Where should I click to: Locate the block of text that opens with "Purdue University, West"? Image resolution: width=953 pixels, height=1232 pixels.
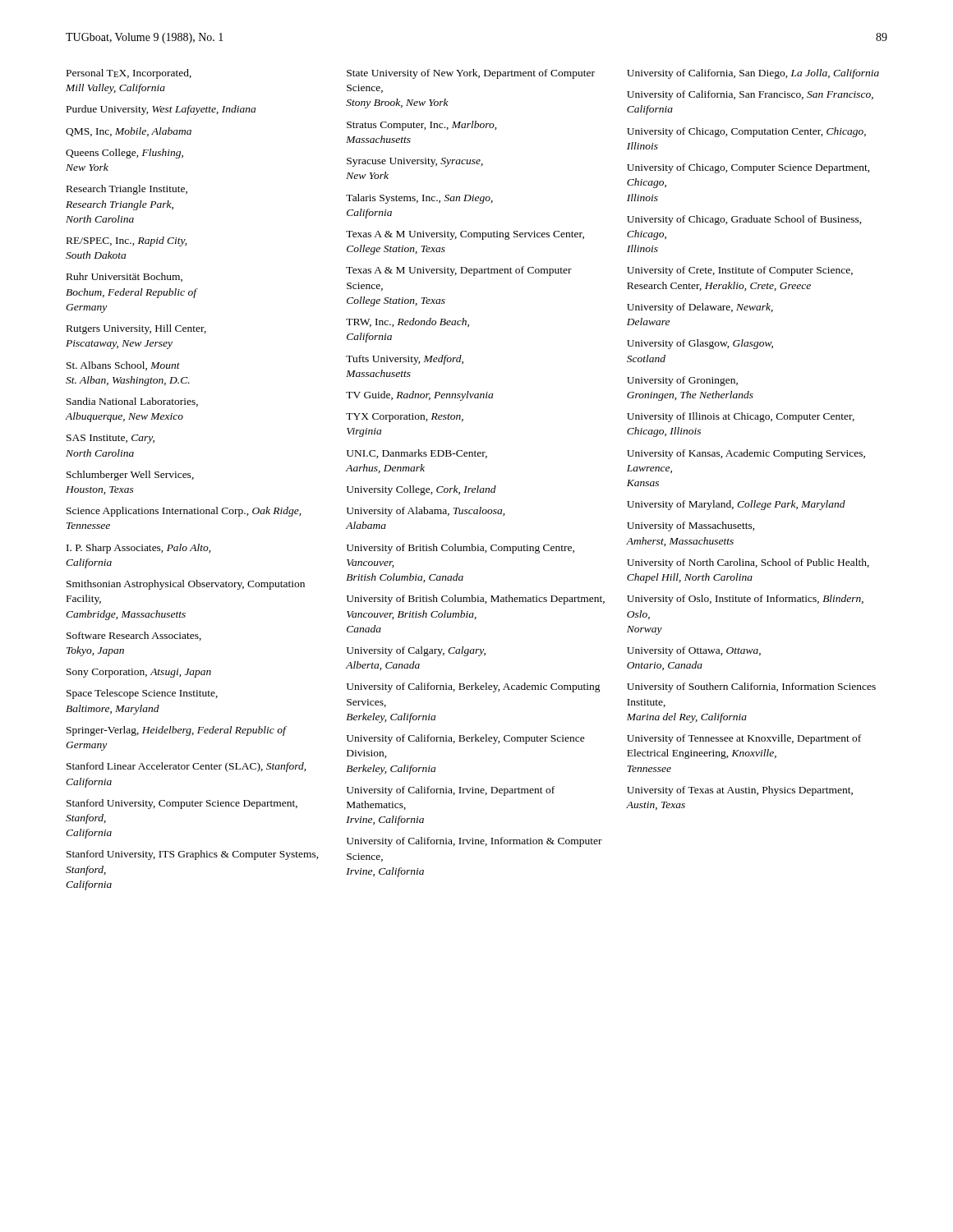[161, 109]
